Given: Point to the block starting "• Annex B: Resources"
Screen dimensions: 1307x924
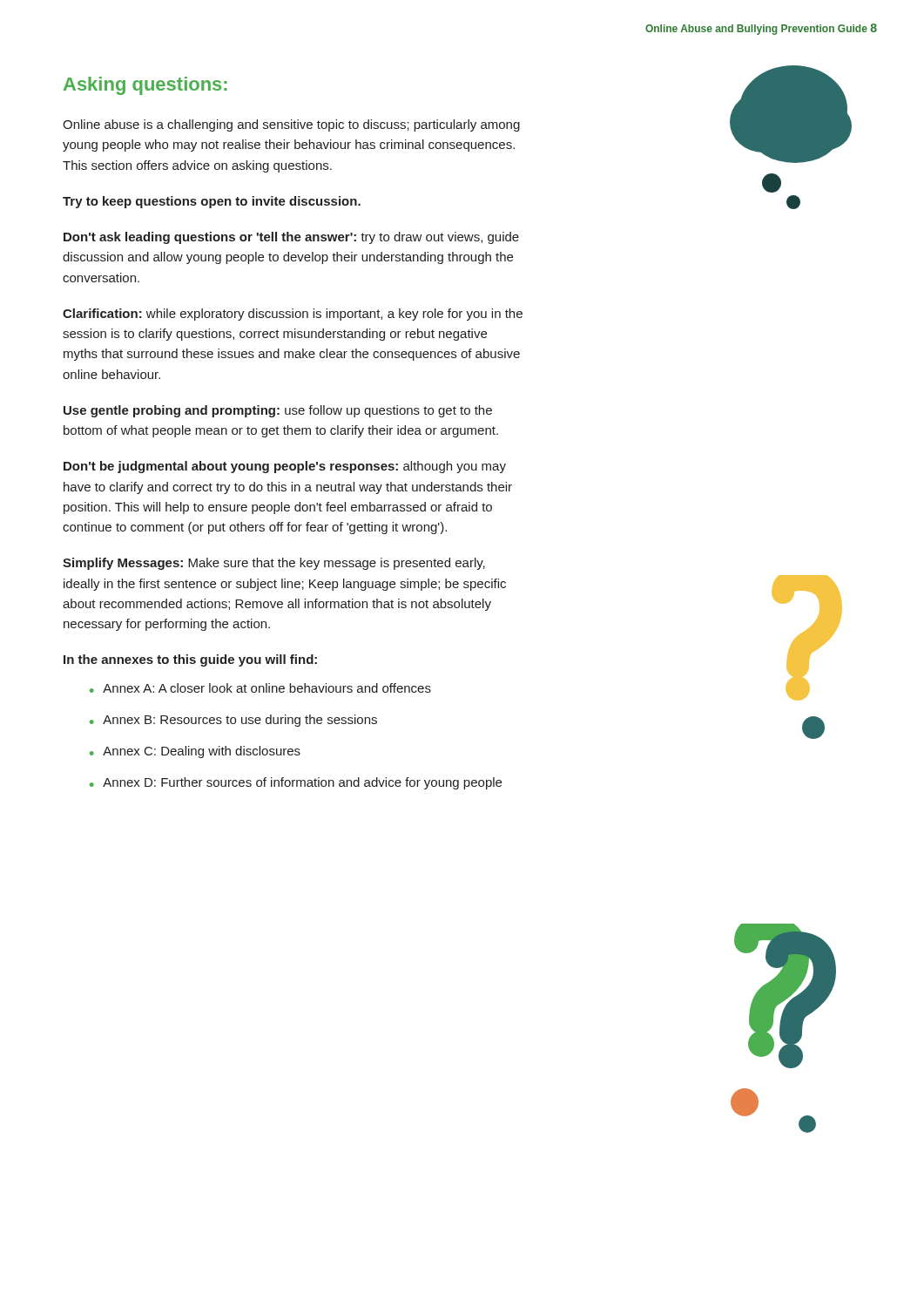Looking at the screenshot, I should (233, 722).
